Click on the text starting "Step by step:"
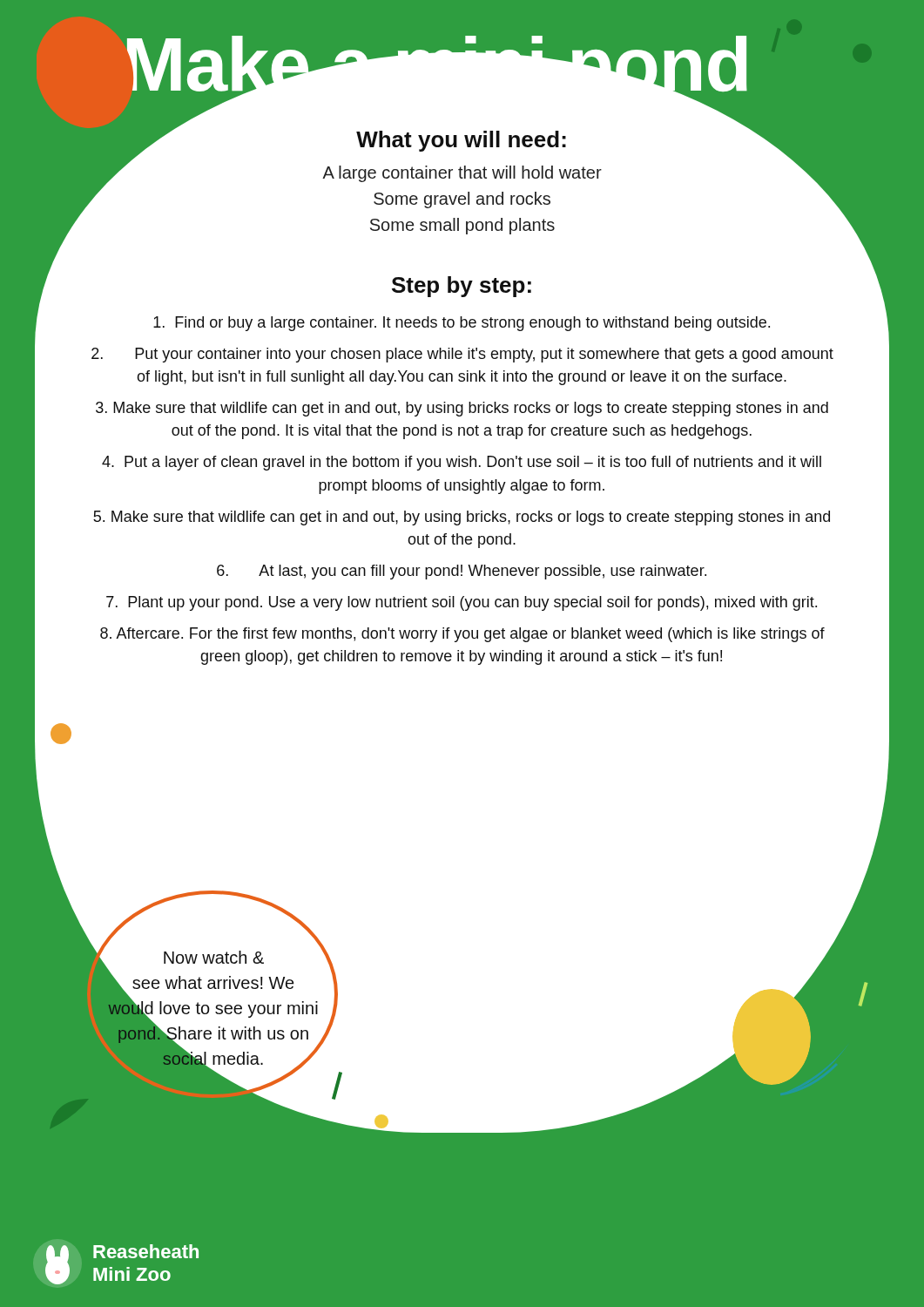The height and width of the screenshot is (1307, 924). [x=462, y=285]
